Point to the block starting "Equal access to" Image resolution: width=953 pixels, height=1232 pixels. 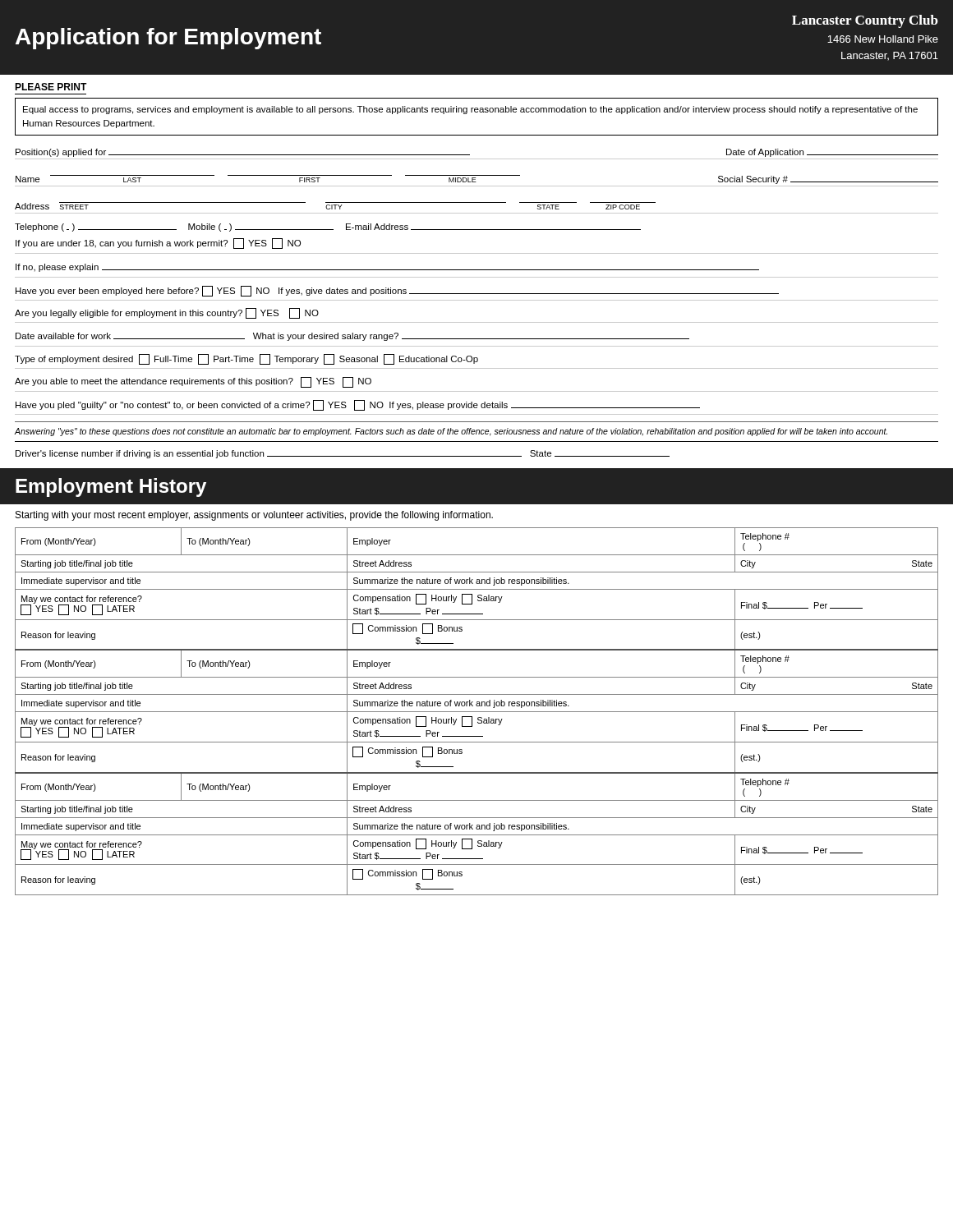pos(470,116)
